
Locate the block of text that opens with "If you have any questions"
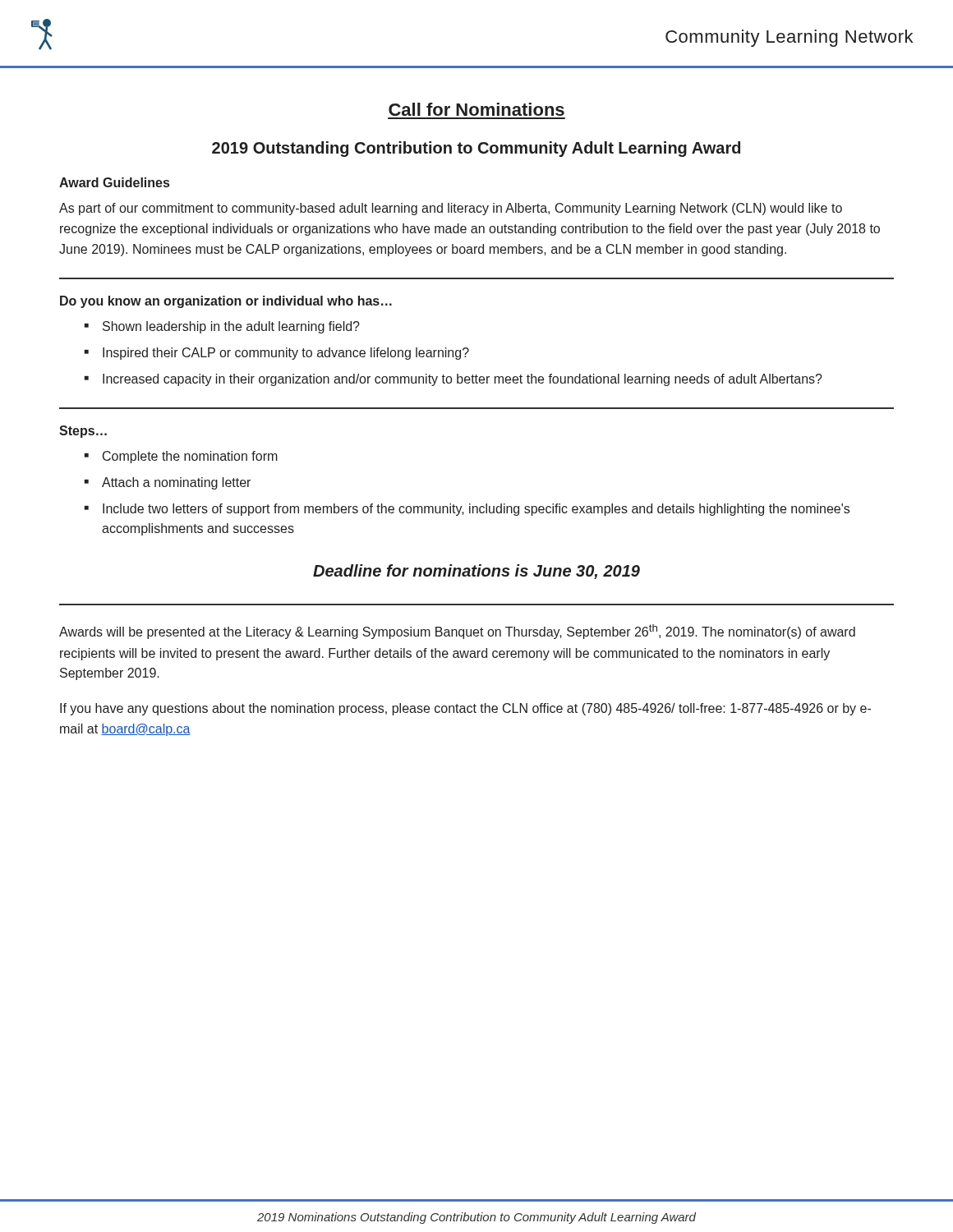click(465, 719)
